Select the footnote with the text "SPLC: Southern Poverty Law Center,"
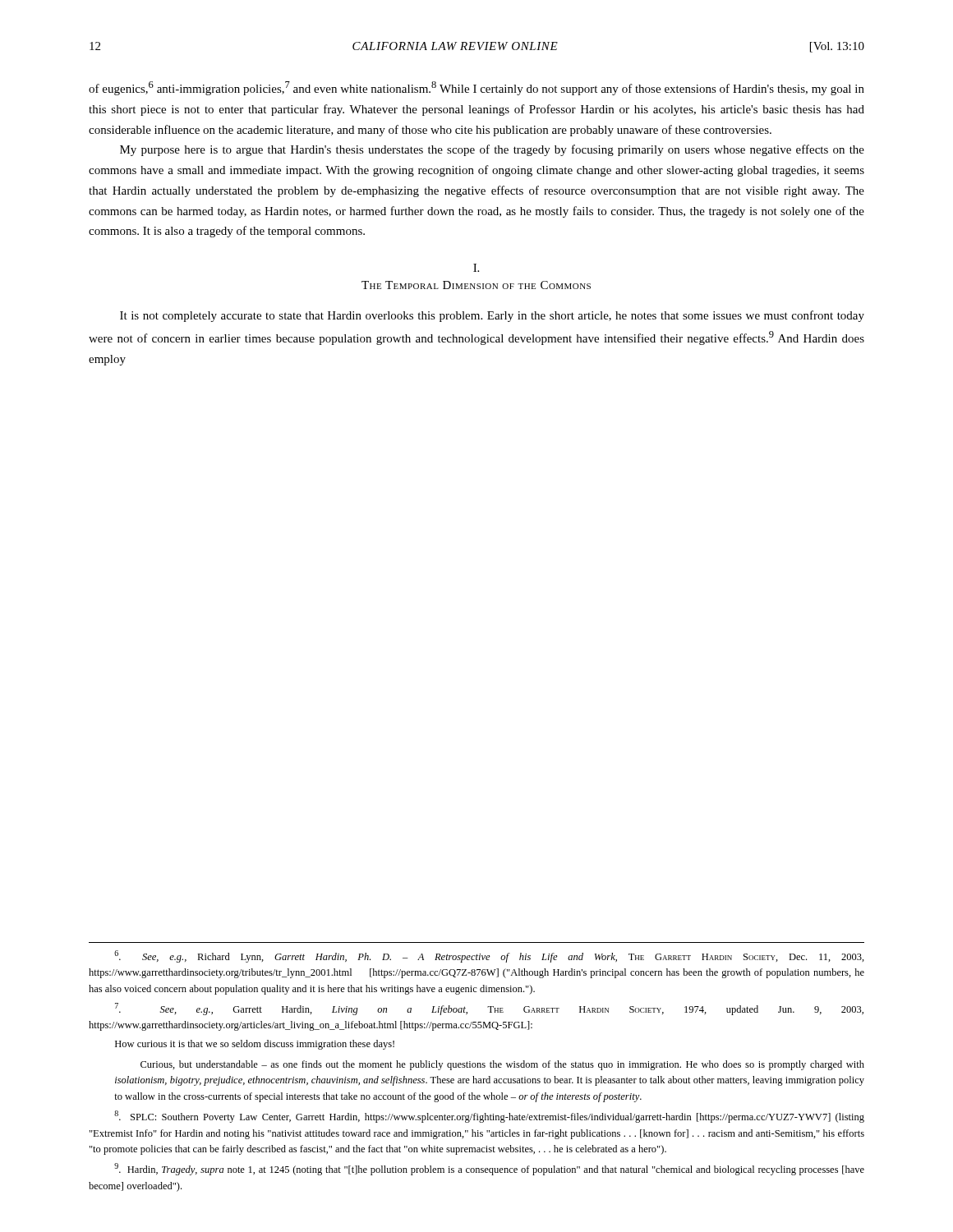The height and width of the screenshot is (1232, 953). point(476,1134)
